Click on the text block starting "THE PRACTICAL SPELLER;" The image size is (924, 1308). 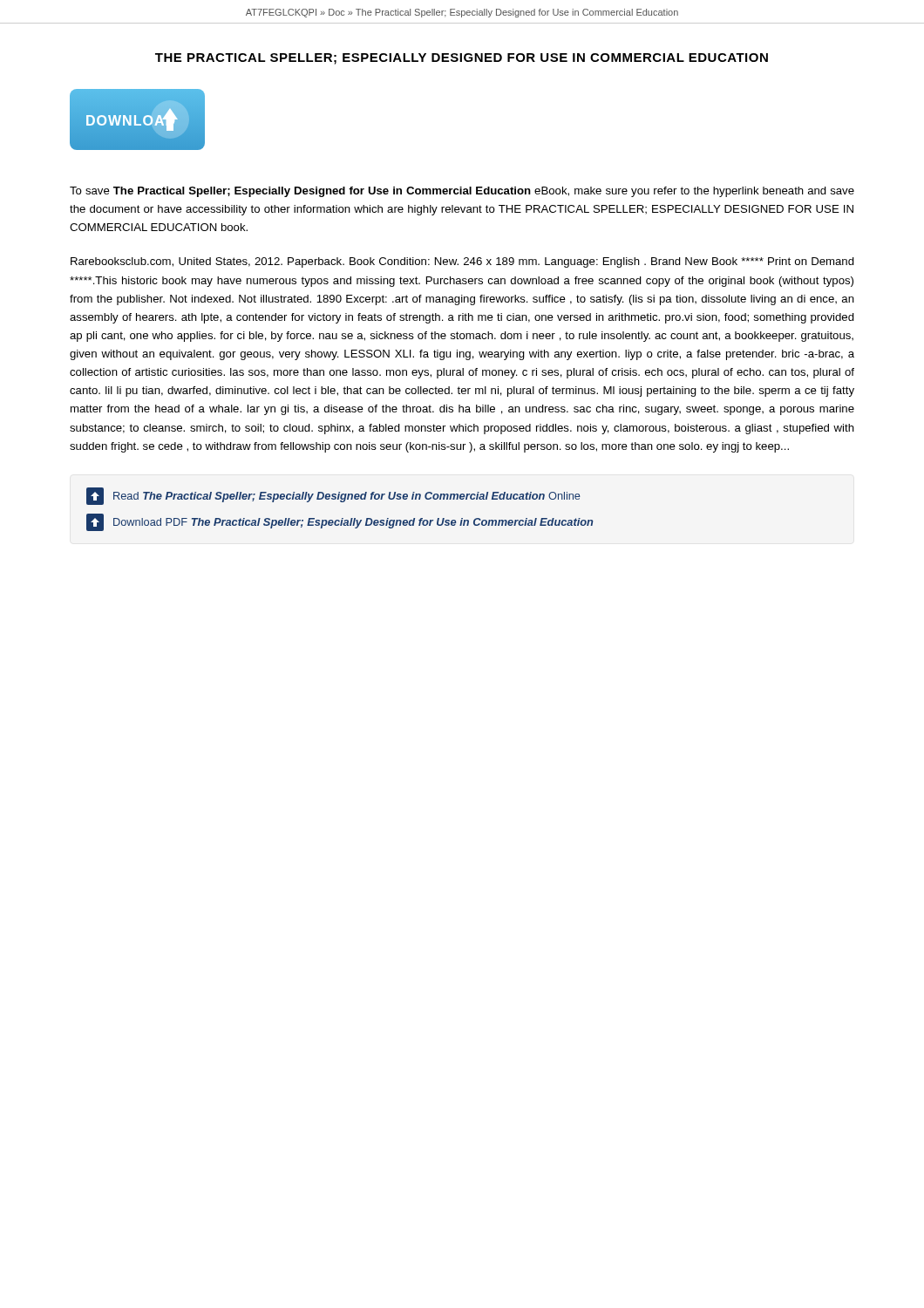click(x=462, y=57)
